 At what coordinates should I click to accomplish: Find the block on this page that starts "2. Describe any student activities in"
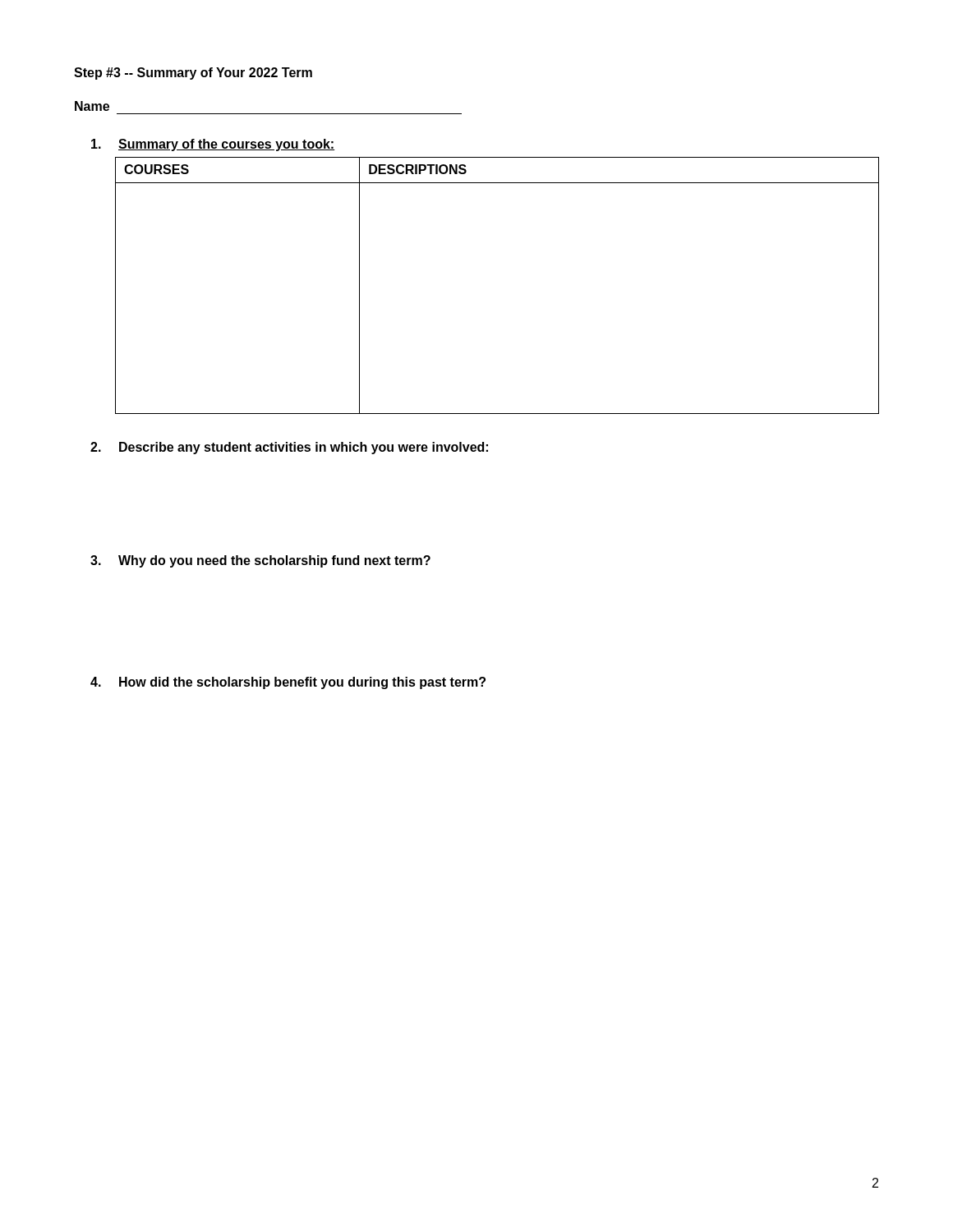tap(290, 448)
